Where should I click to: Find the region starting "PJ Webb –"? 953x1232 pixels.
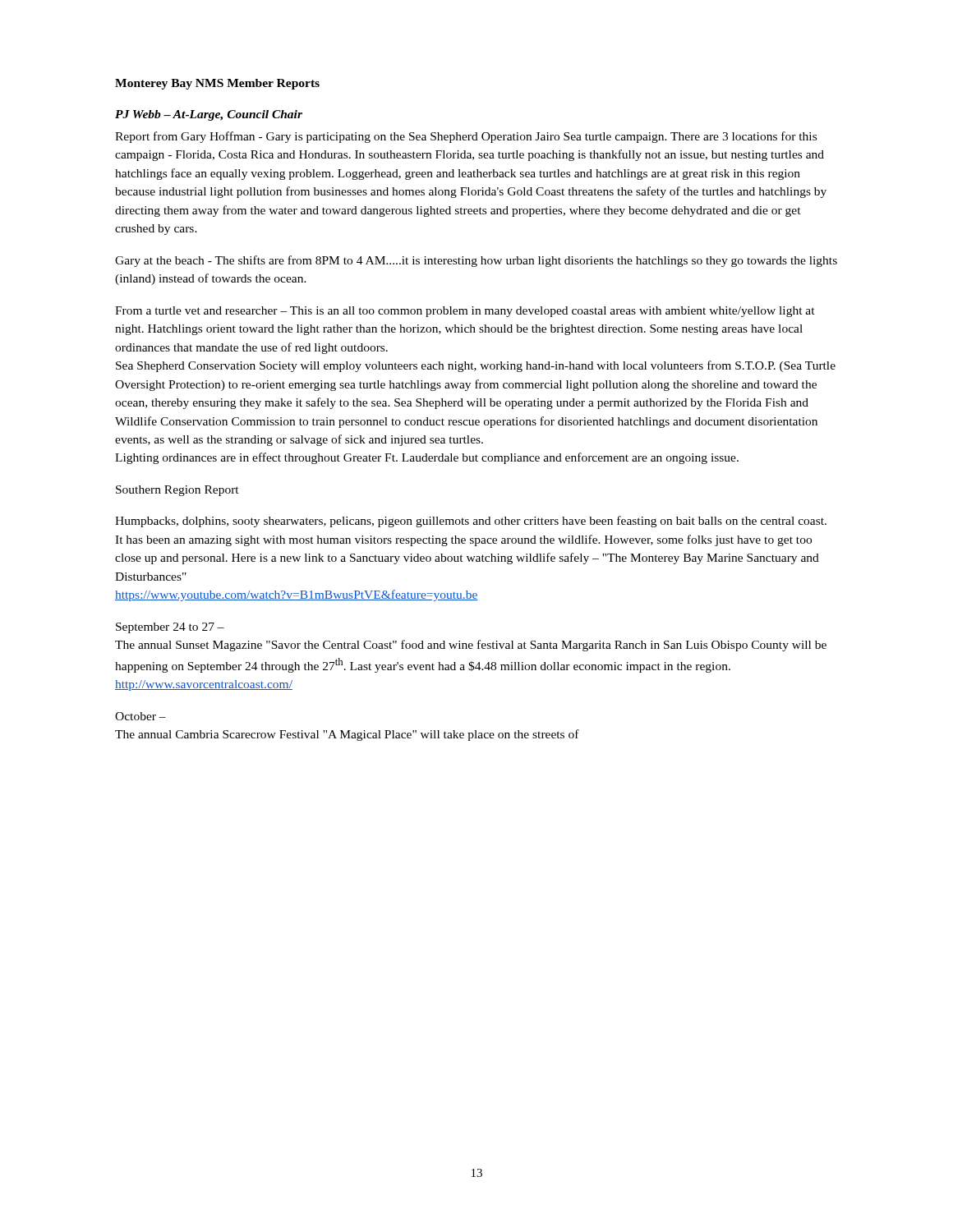(x=209, y=114)
